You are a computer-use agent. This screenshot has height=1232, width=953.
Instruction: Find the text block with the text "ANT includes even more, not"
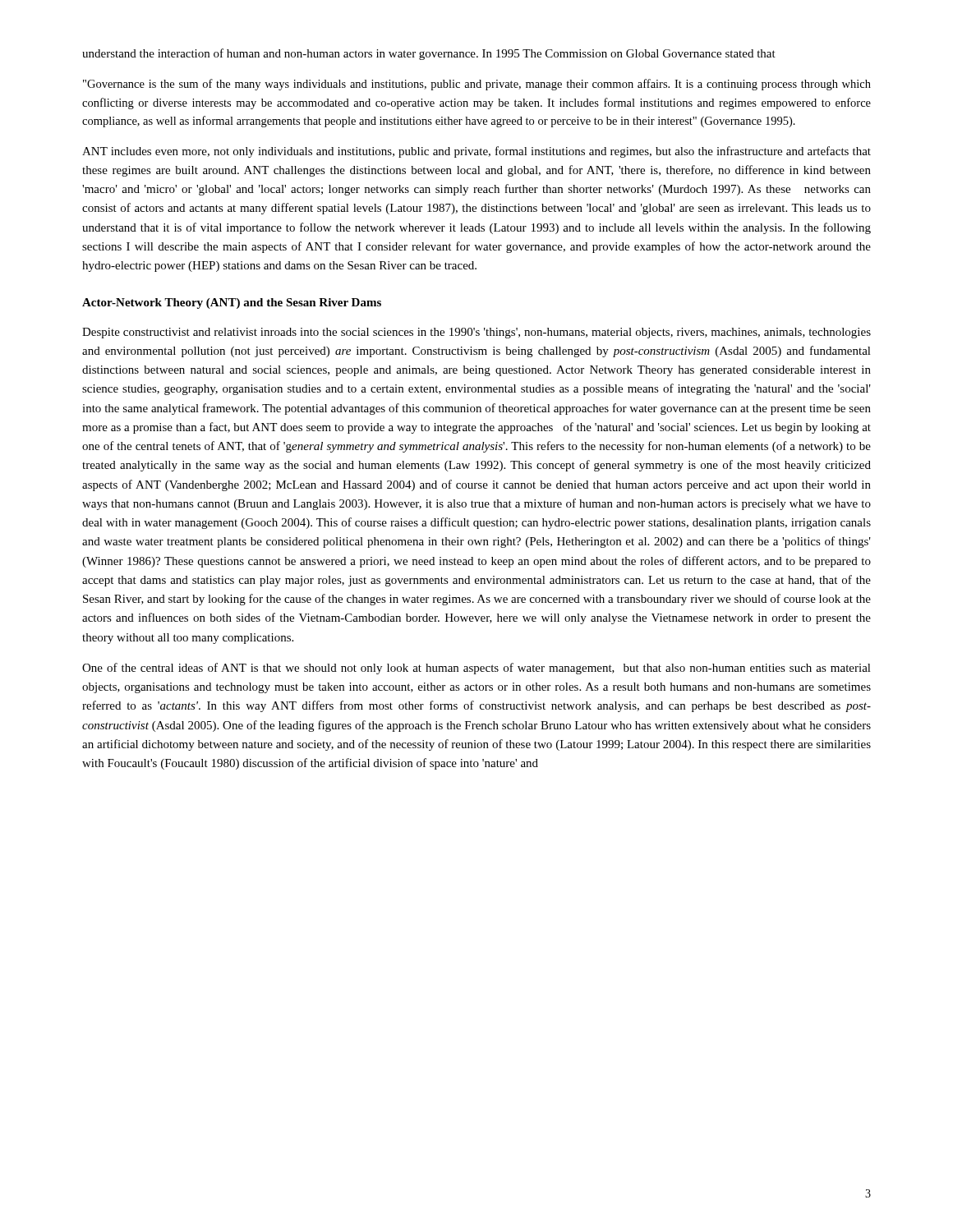[476, 209]
